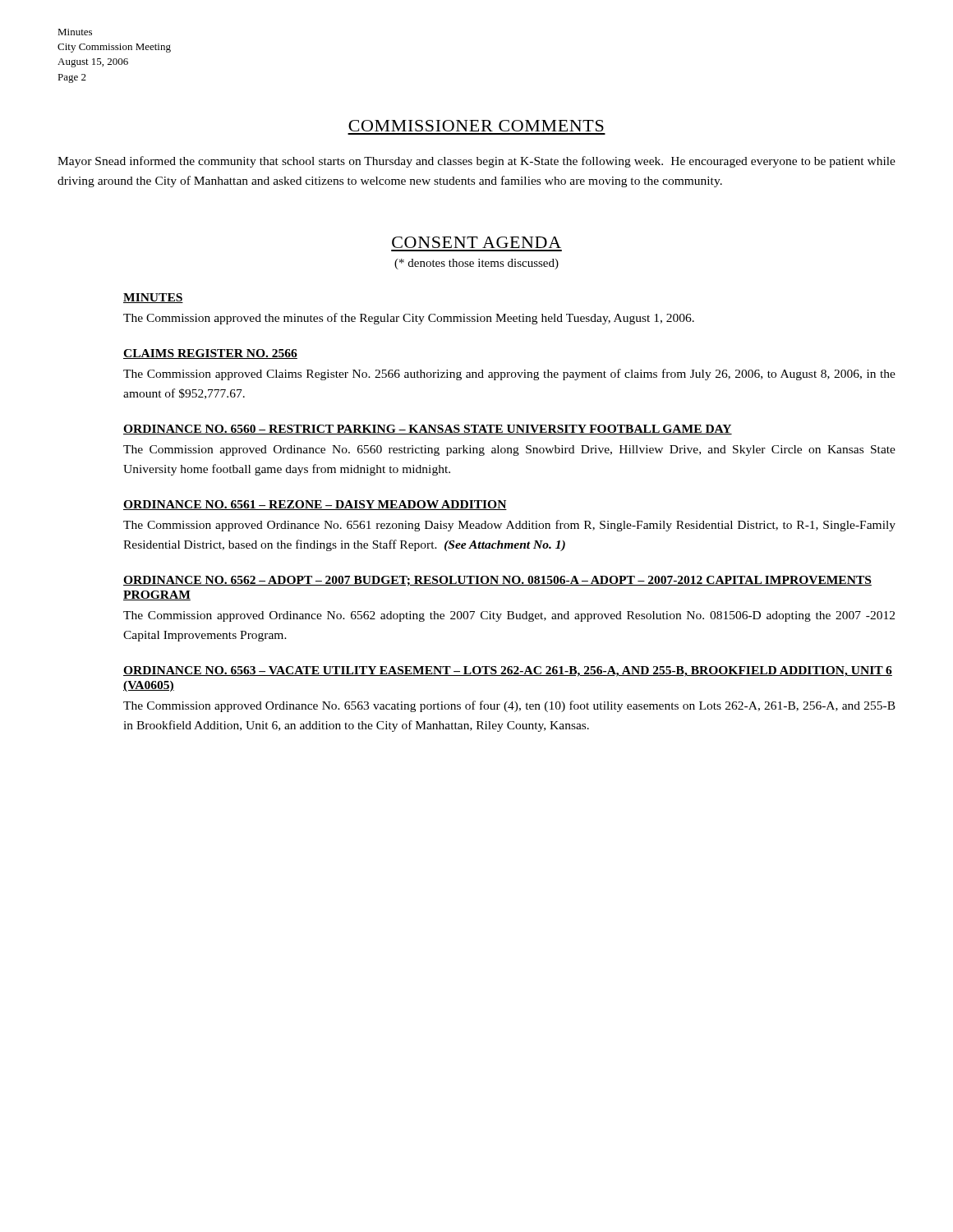Click the section header that begins "ORDINANCE NO. 6560 – RESTRICT"
Screen dimensions: 1232x953
tap(427, 428)
